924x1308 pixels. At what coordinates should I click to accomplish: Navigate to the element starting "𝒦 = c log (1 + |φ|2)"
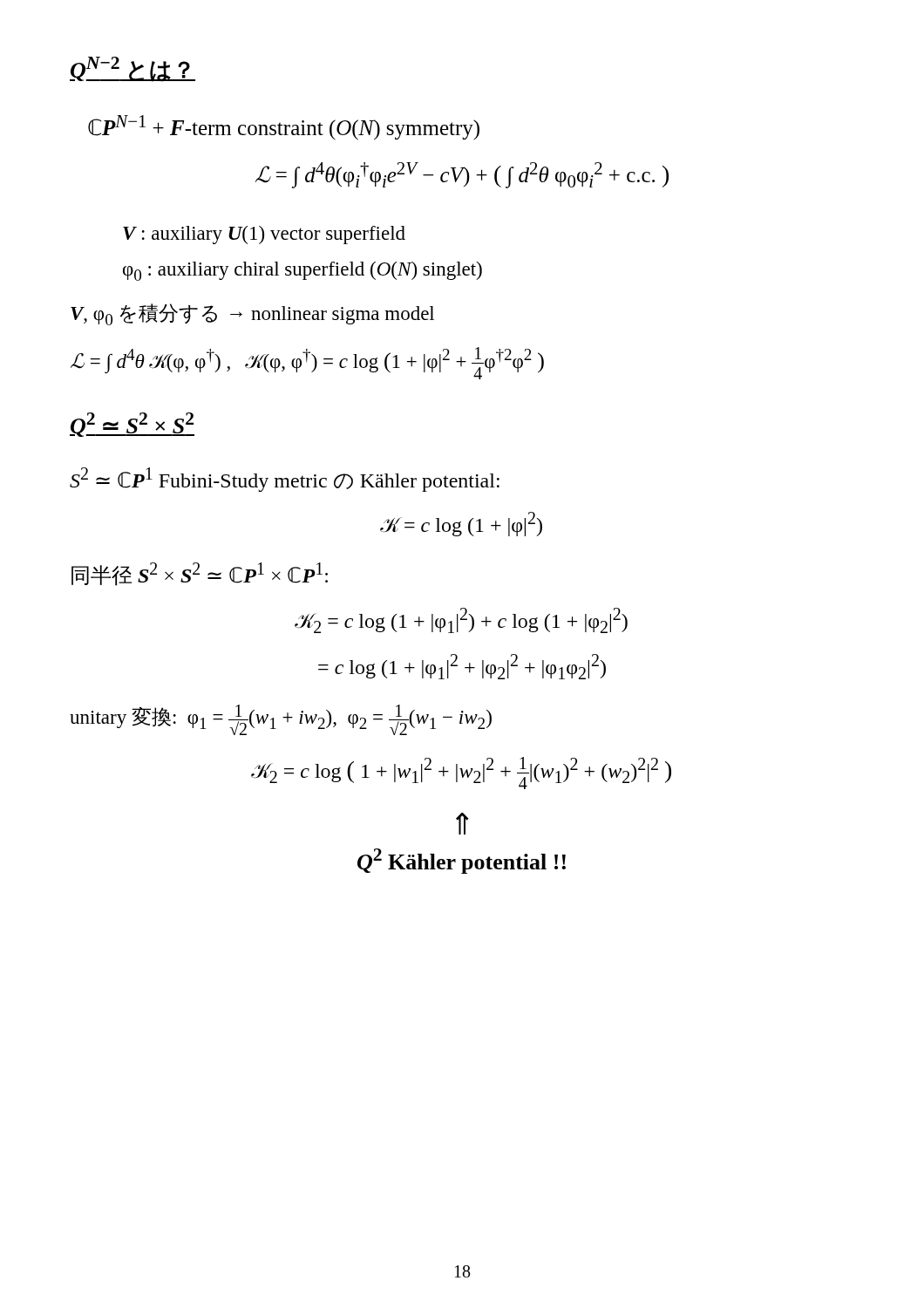click(462, 522)
